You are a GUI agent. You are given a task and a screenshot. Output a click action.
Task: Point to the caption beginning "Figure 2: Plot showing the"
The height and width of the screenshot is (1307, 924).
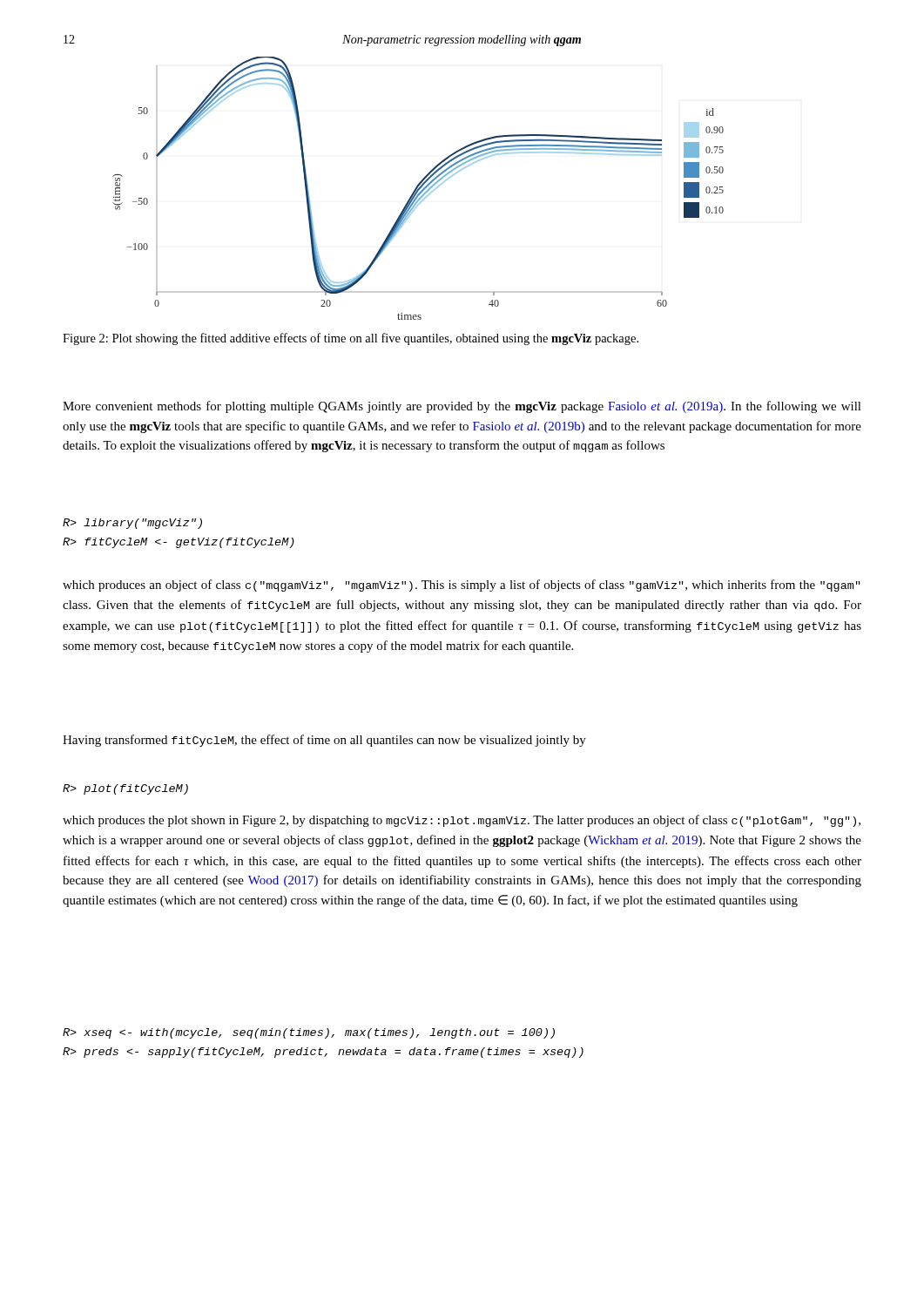[351, 338]
